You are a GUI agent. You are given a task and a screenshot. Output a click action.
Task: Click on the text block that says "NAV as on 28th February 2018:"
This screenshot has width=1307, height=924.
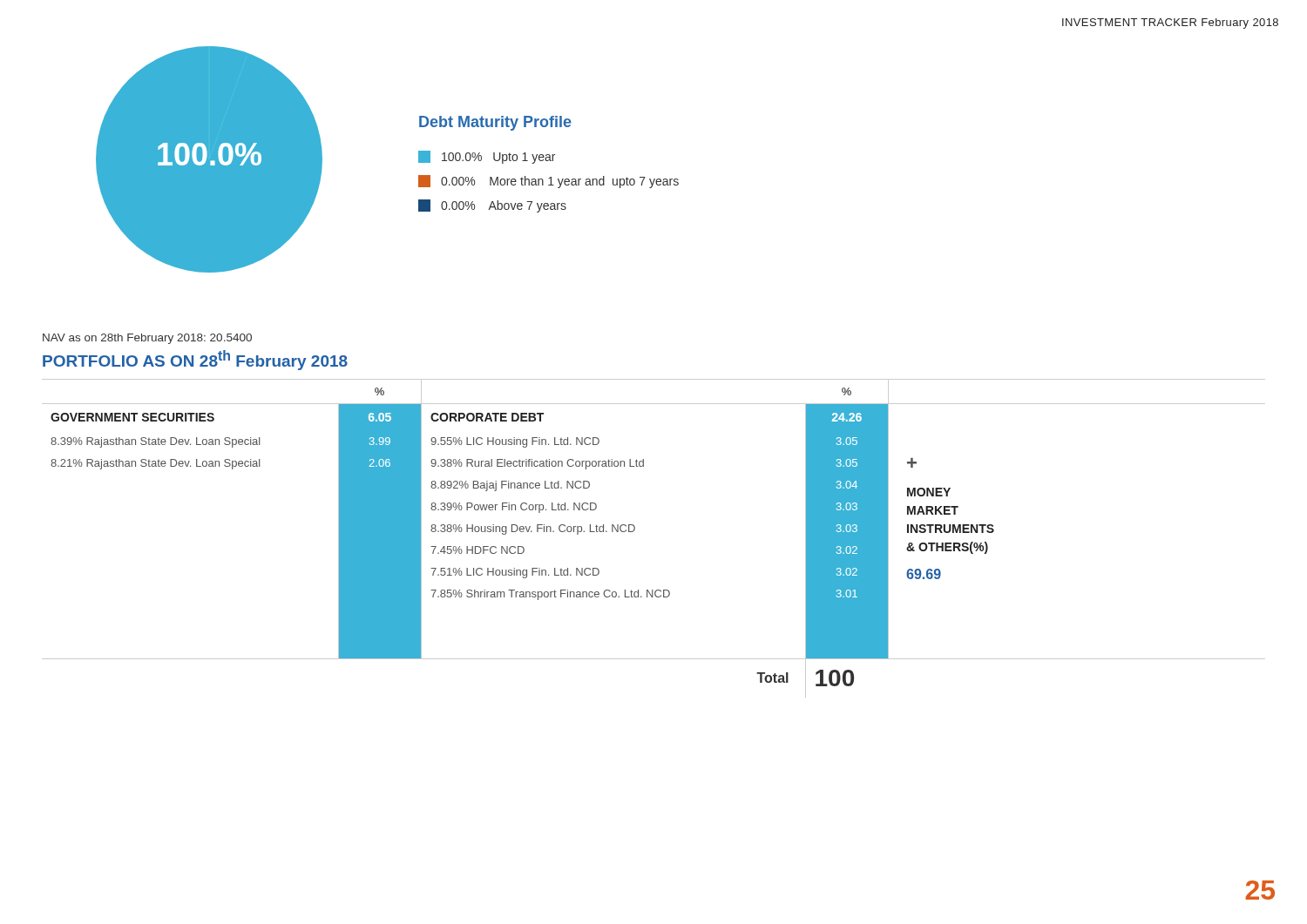click(x=147, y=337)
